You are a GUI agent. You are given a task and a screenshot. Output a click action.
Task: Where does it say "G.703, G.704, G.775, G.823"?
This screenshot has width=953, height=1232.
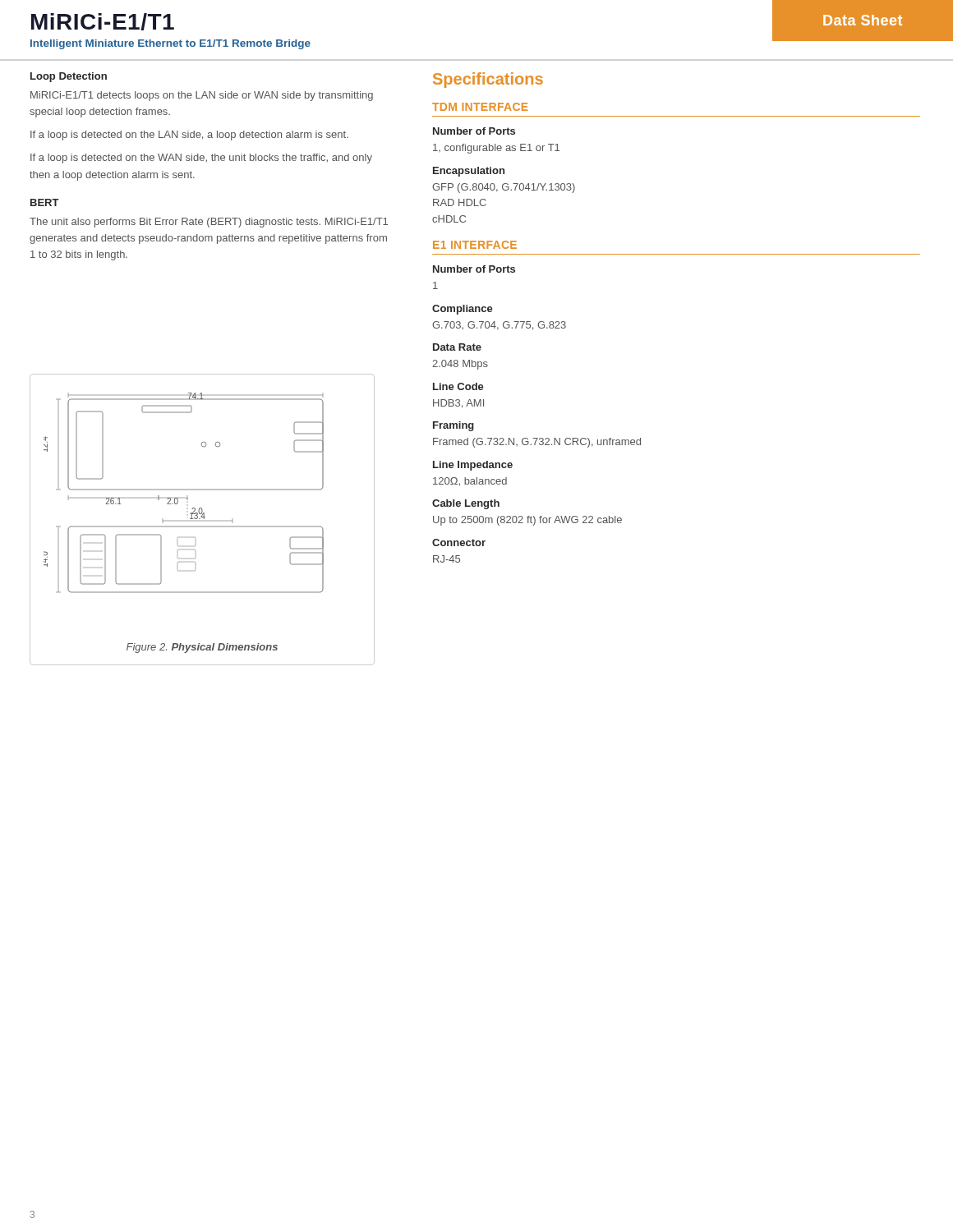point(499,326)
